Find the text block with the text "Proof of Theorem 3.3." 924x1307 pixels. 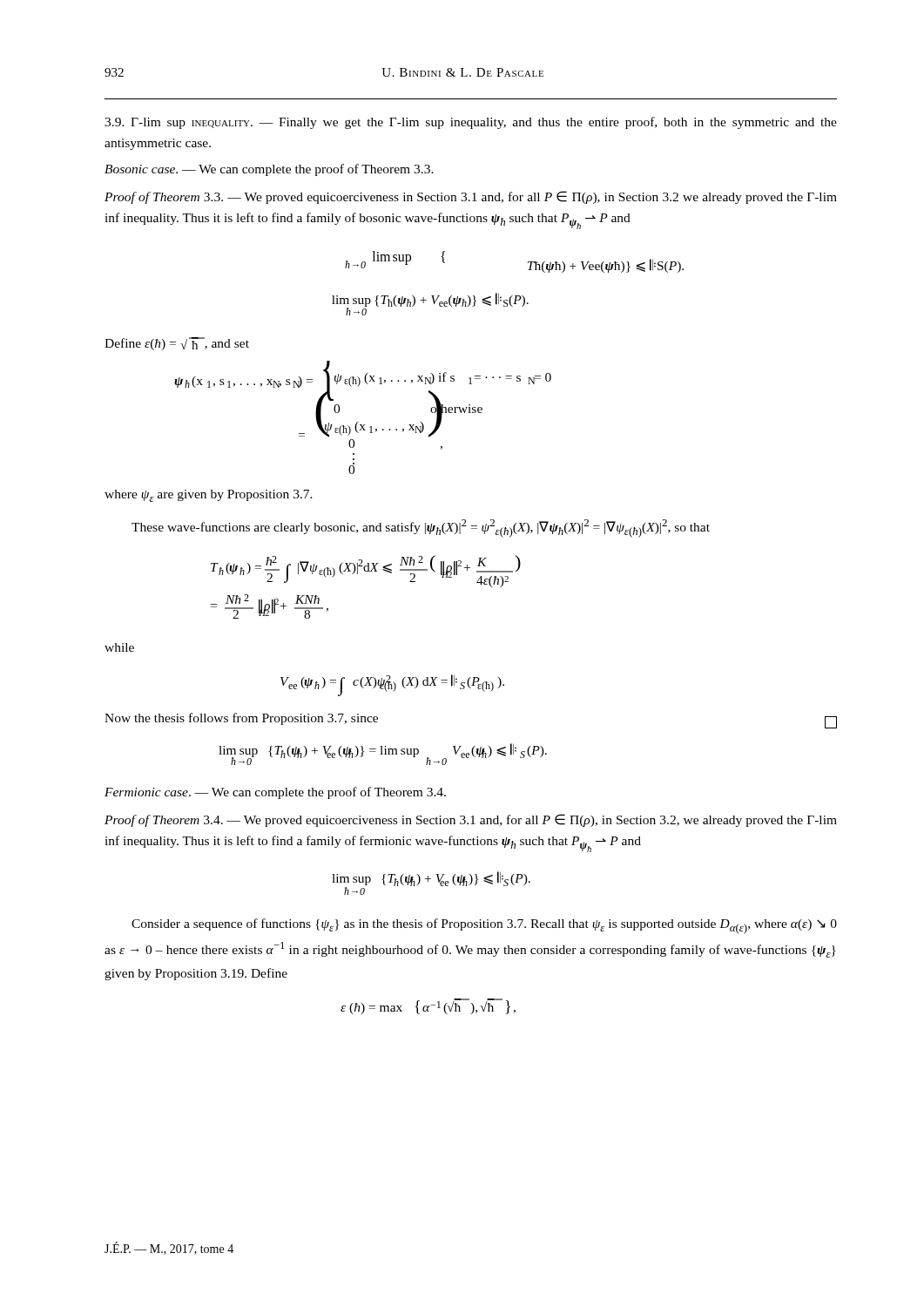click(x=471, y=210)
